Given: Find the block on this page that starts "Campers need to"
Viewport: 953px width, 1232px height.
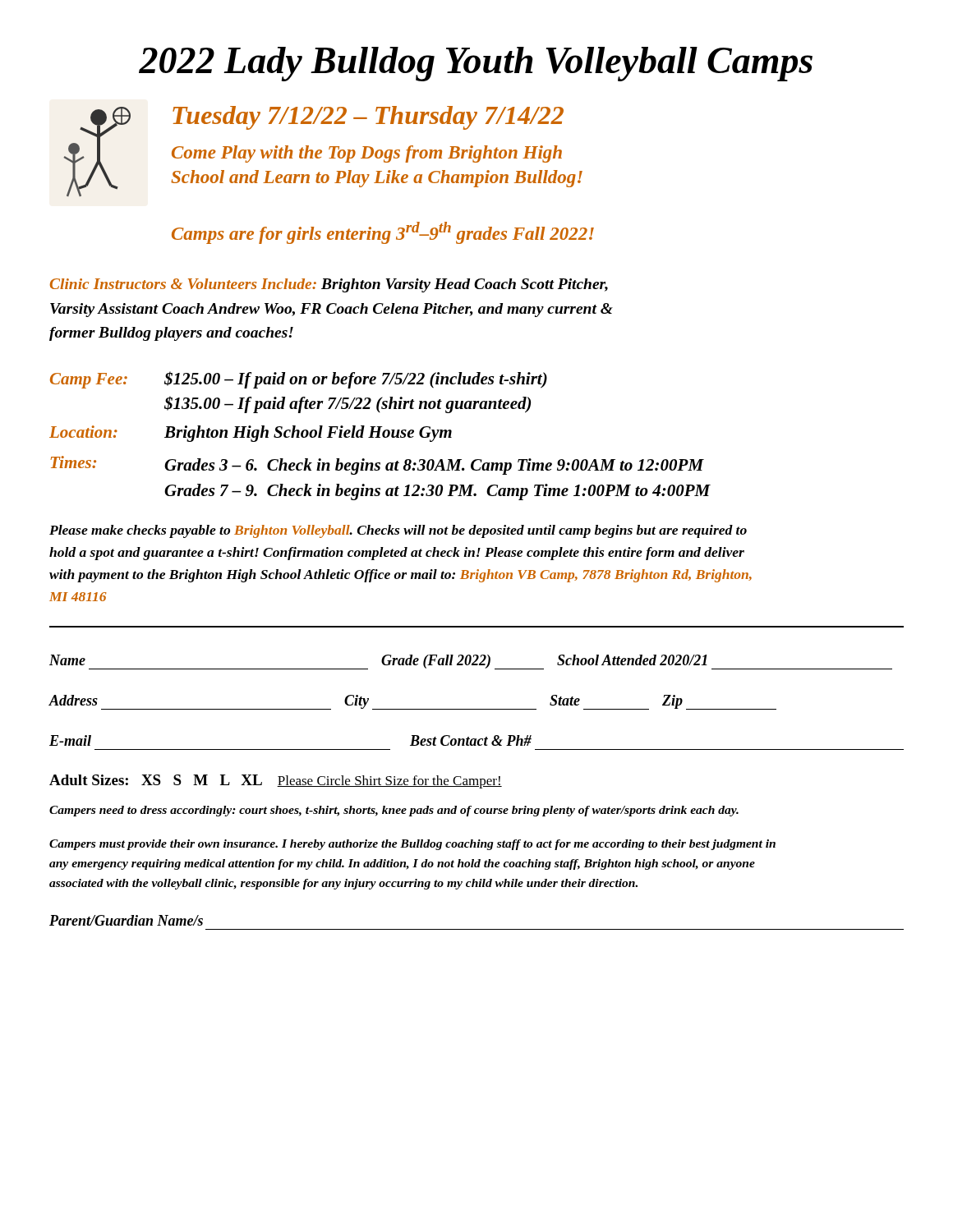Looking at the screenshot, I should point(394,810).
